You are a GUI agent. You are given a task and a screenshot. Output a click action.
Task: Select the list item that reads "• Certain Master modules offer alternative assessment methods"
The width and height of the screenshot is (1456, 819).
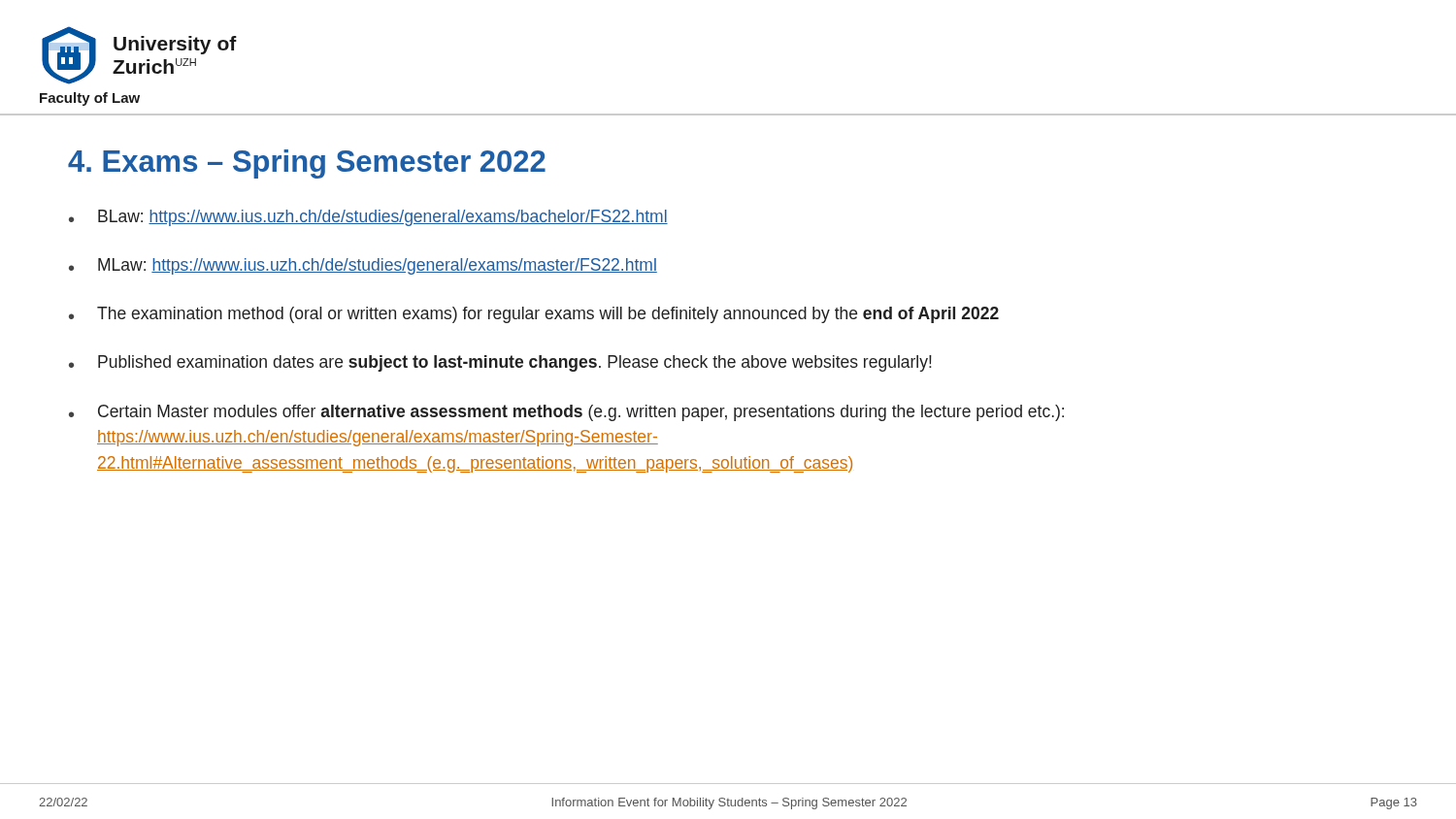567,437
